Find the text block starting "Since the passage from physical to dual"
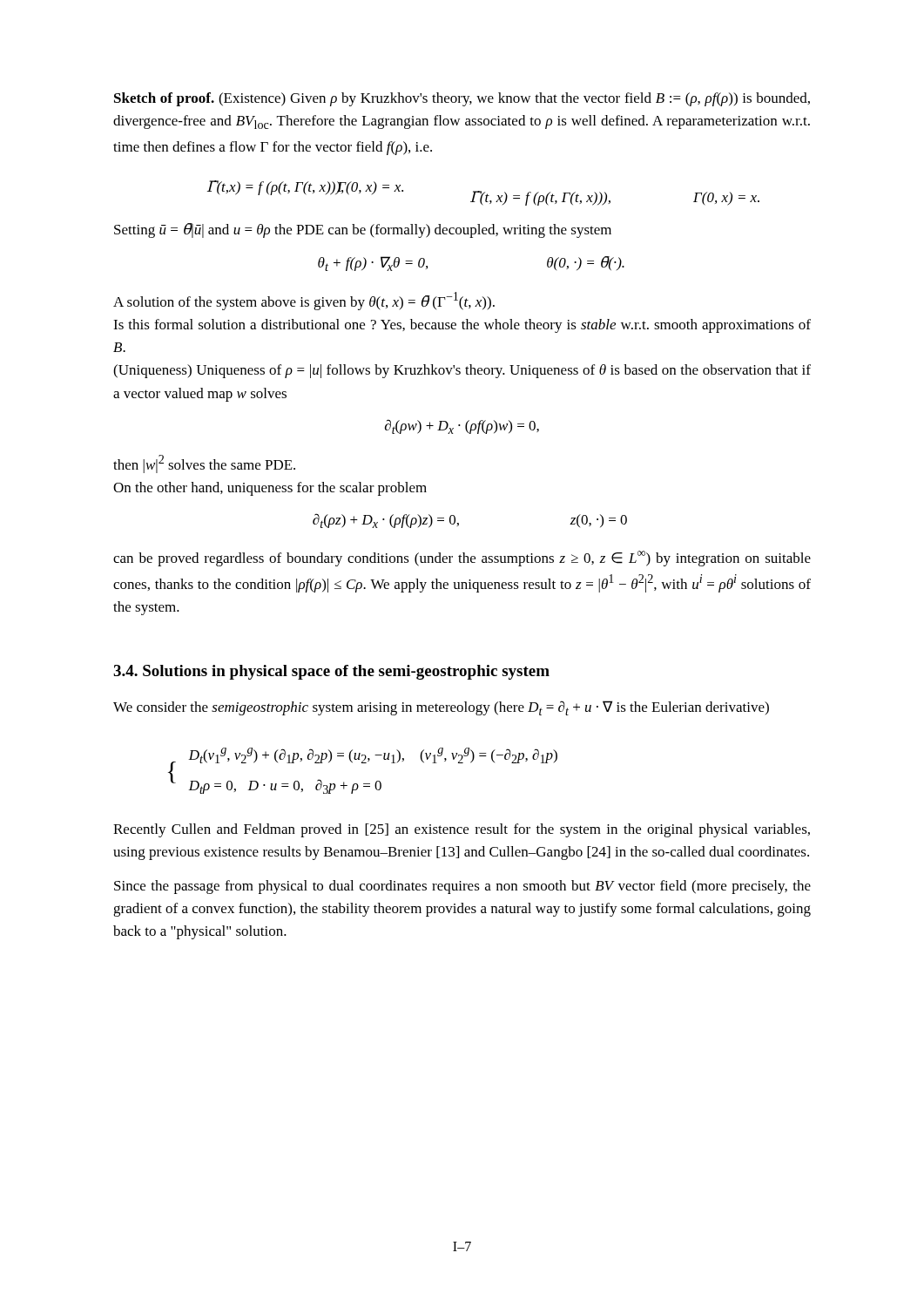The image size is (924, 1307). (x=462, y=908)
